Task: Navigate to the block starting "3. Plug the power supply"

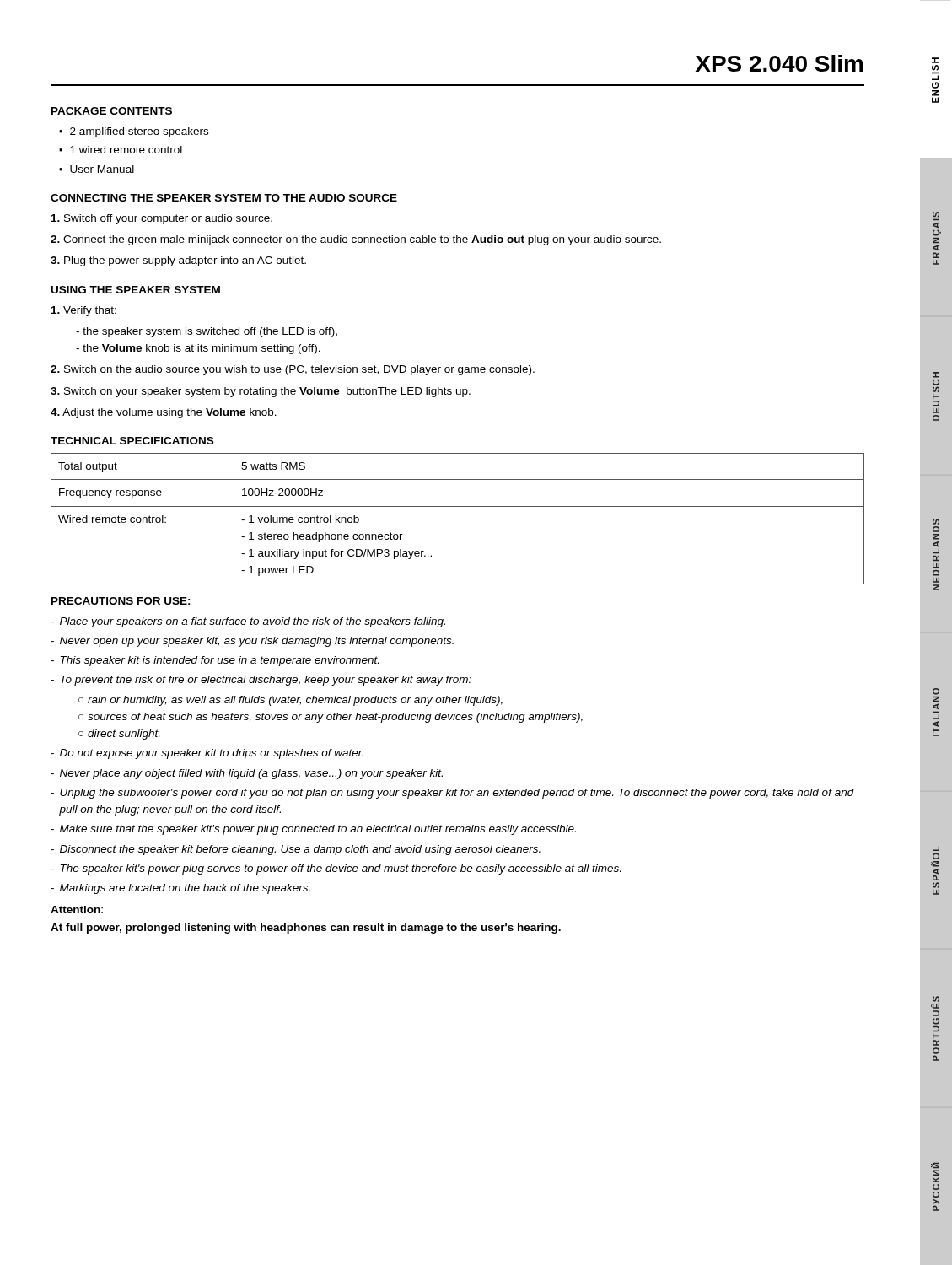Action: [x=179, y=260]
